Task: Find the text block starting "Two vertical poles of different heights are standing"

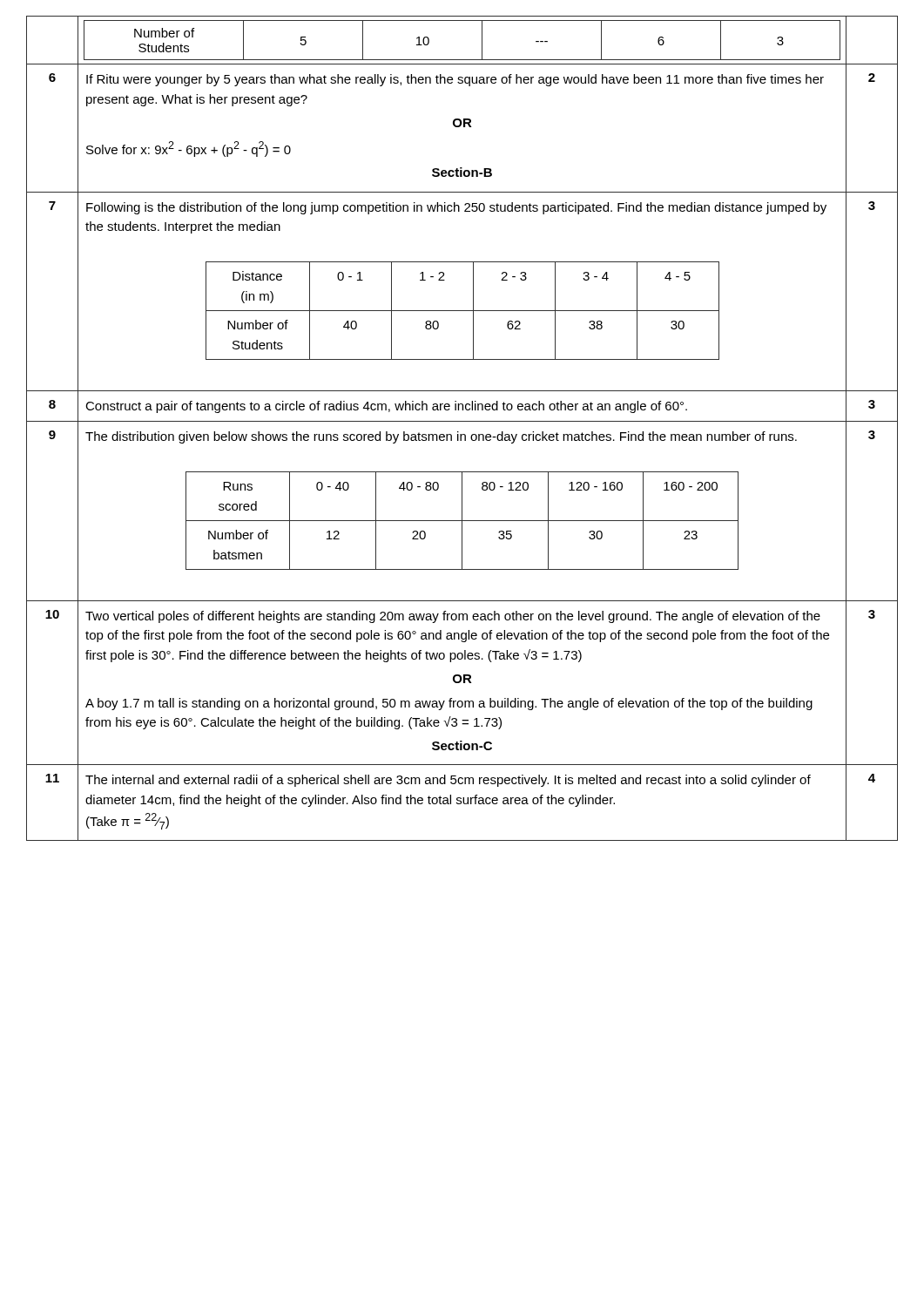Action: pyautogui.click(x=462, y=682)
